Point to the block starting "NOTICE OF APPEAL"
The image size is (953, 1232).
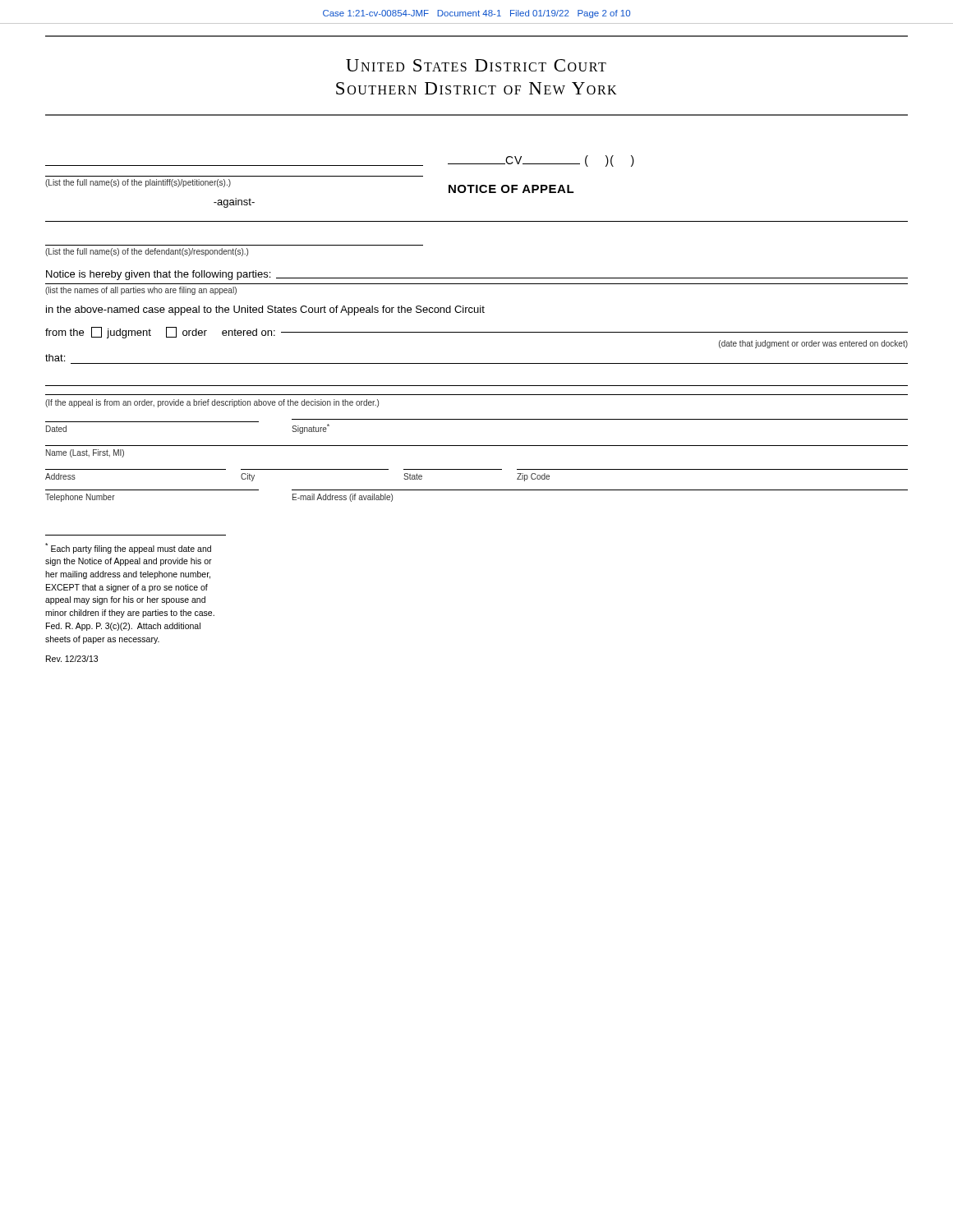pos(511,188)
